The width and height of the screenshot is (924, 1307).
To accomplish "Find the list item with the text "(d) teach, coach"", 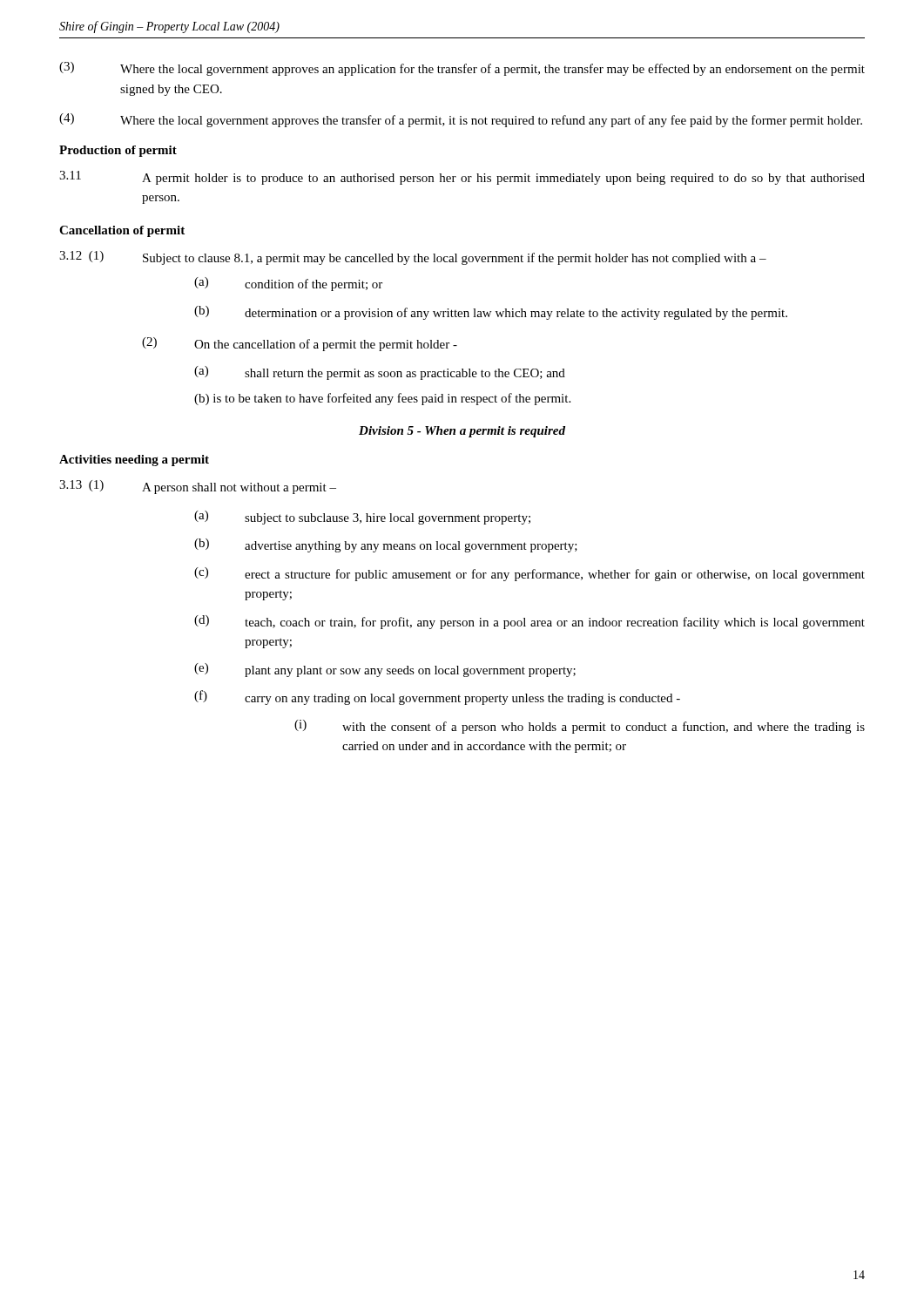I will (529, 632).
